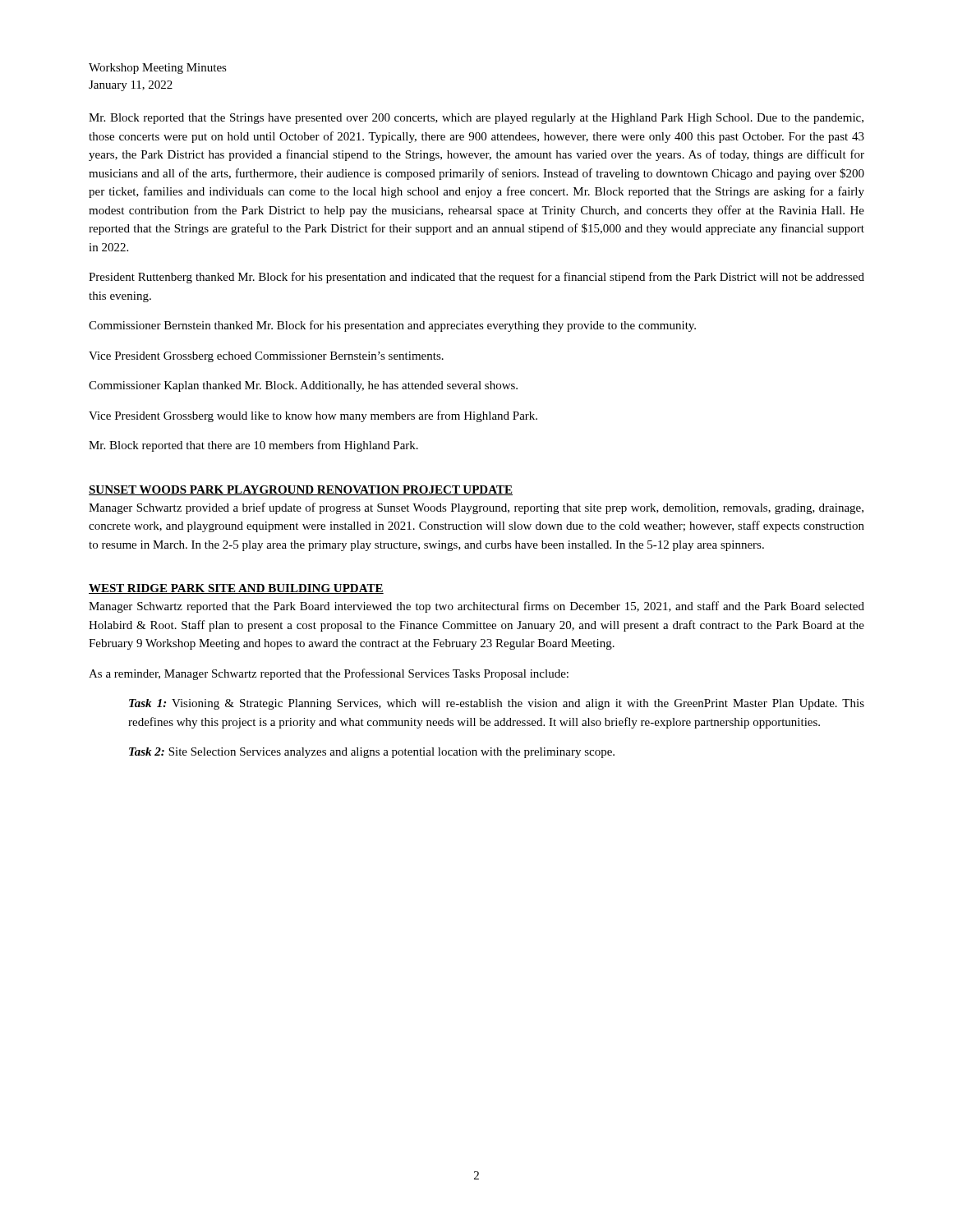The image size is (953, 1232).
Task: Find the block on this page that starts "President Ruttenberg thanked Mr. Block for his"
Action: click(x=476, y=286)
